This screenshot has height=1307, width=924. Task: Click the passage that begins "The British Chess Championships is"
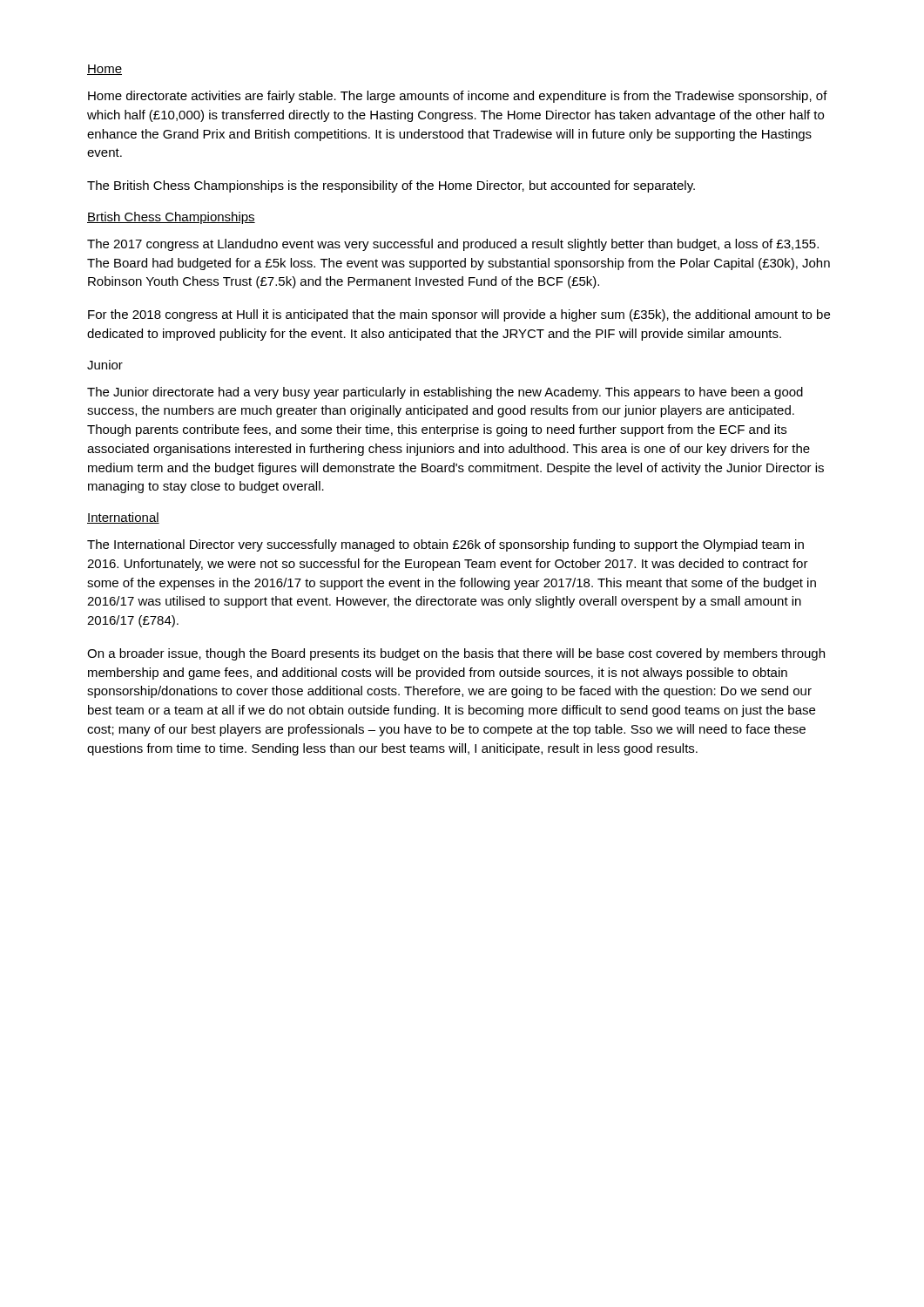[x=392, y=185]
